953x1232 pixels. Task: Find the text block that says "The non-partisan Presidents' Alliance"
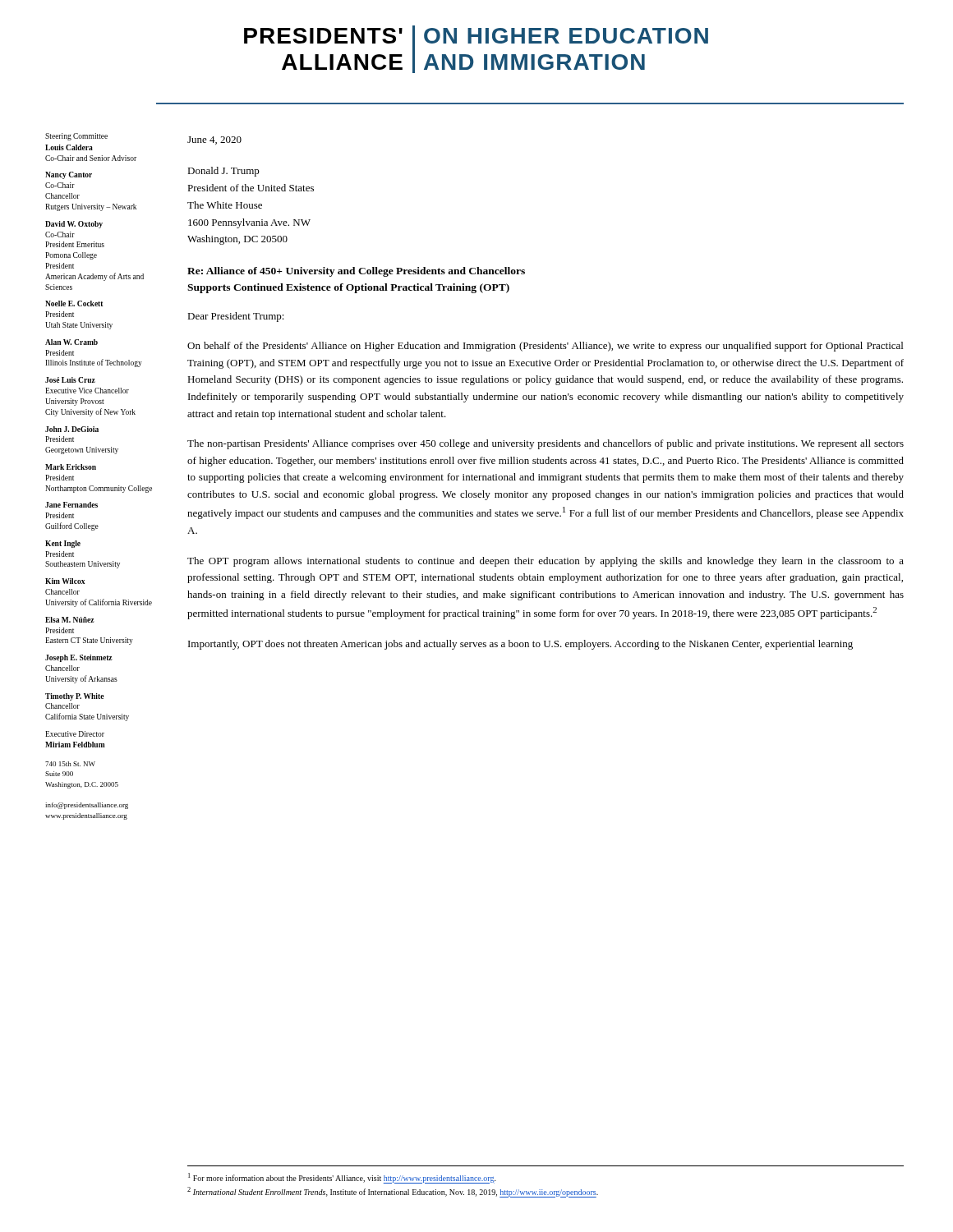tap(546, 487)
